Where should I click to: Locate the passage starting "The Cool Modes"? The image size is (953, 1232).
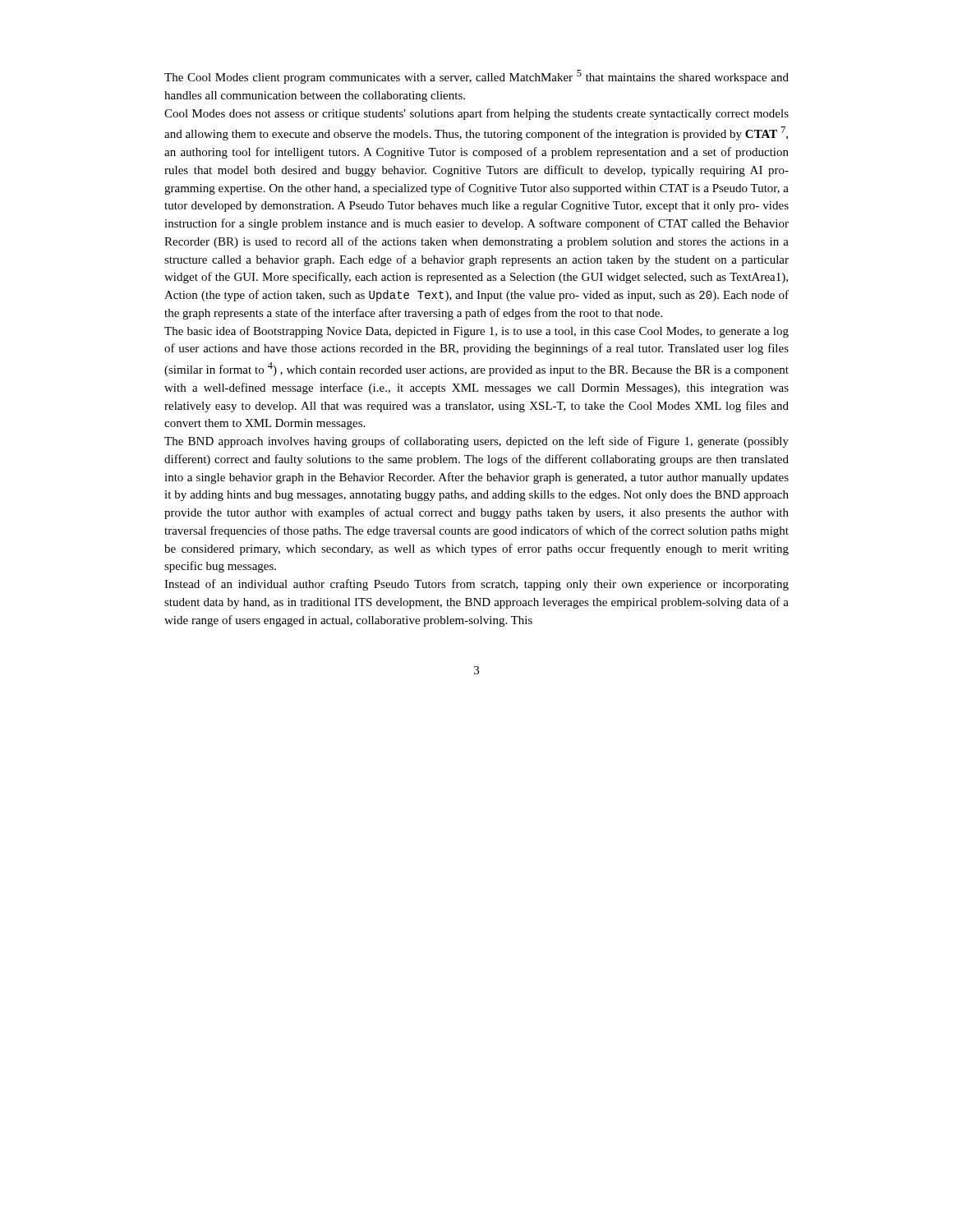(x=476, y=85)
